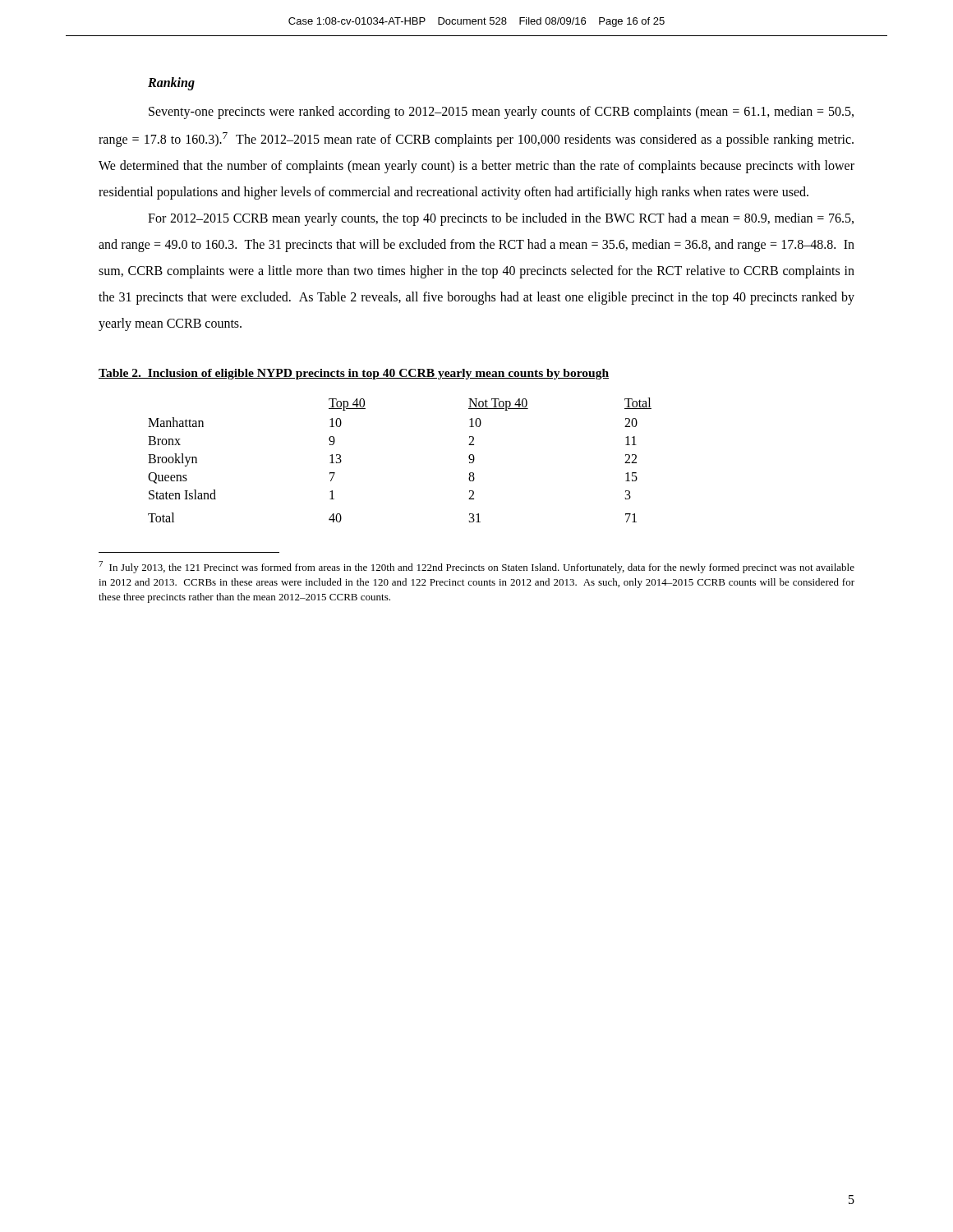Viewport: 953px width, 1232px height.
Task: Find the block starting "Seventy-one precincts were ranked according"
Action: 476,152
